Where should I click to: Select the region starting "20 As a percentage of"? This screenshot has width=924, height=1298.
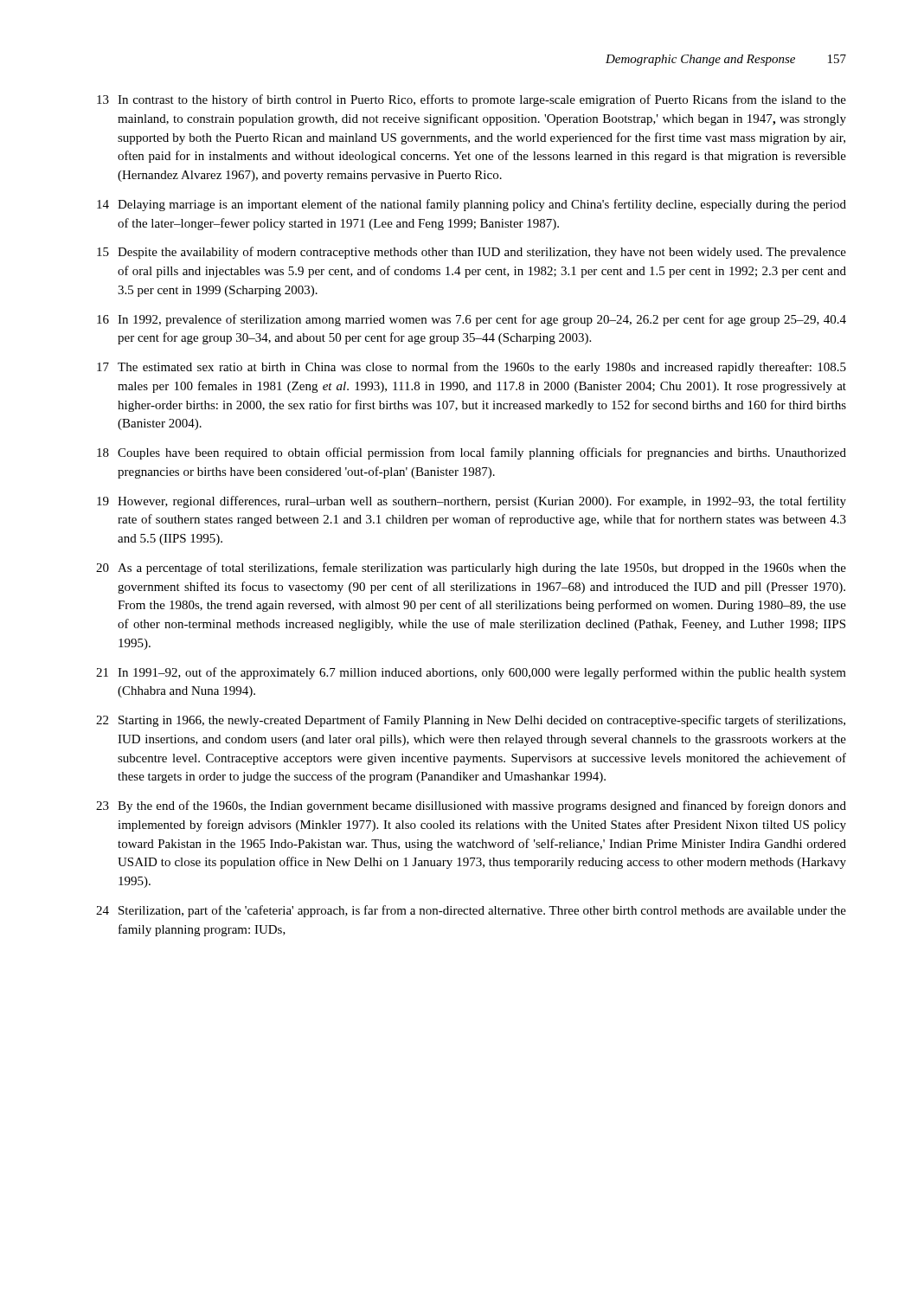pos(462,606)
